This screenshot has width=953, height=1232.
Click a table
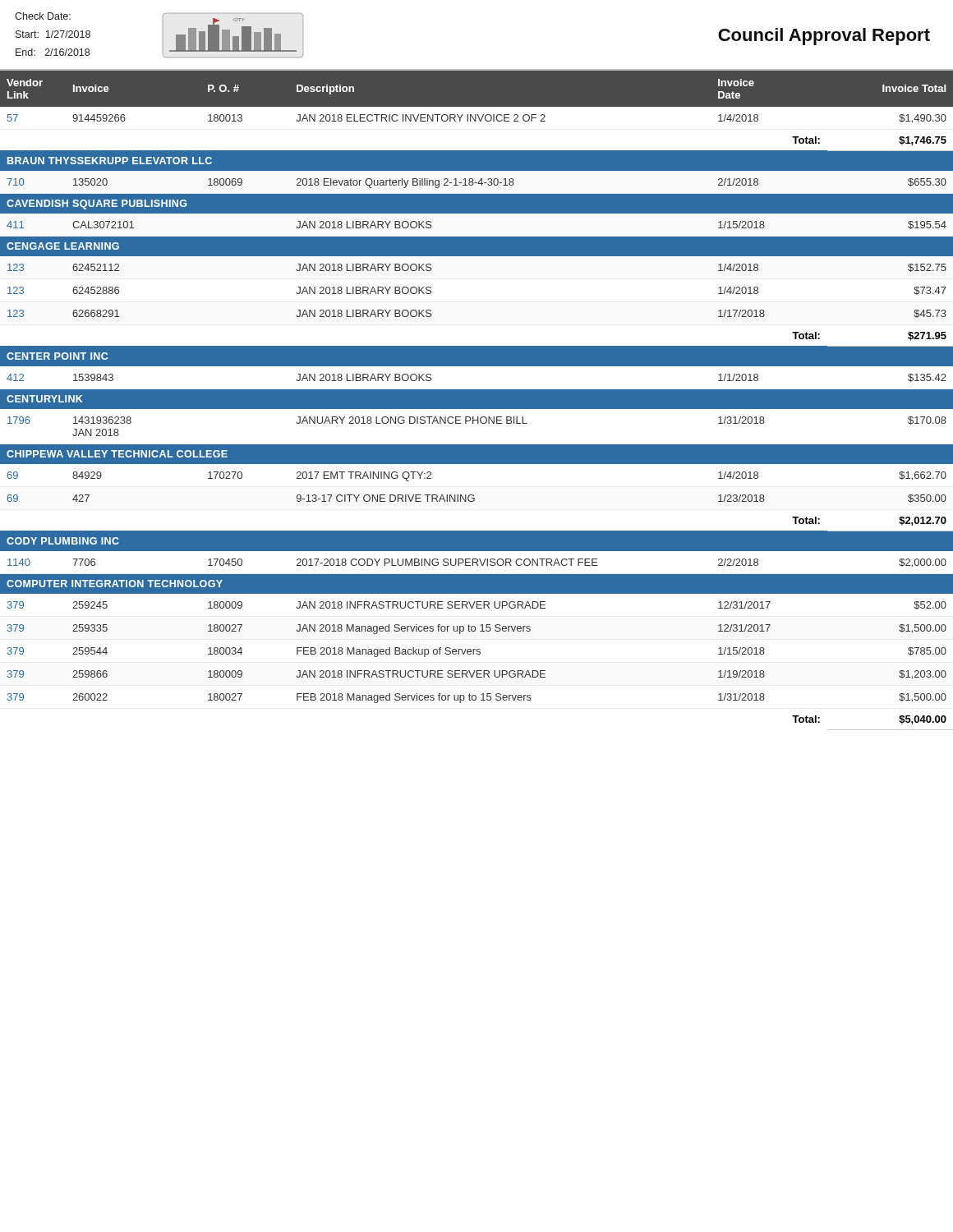pos(476,400)
